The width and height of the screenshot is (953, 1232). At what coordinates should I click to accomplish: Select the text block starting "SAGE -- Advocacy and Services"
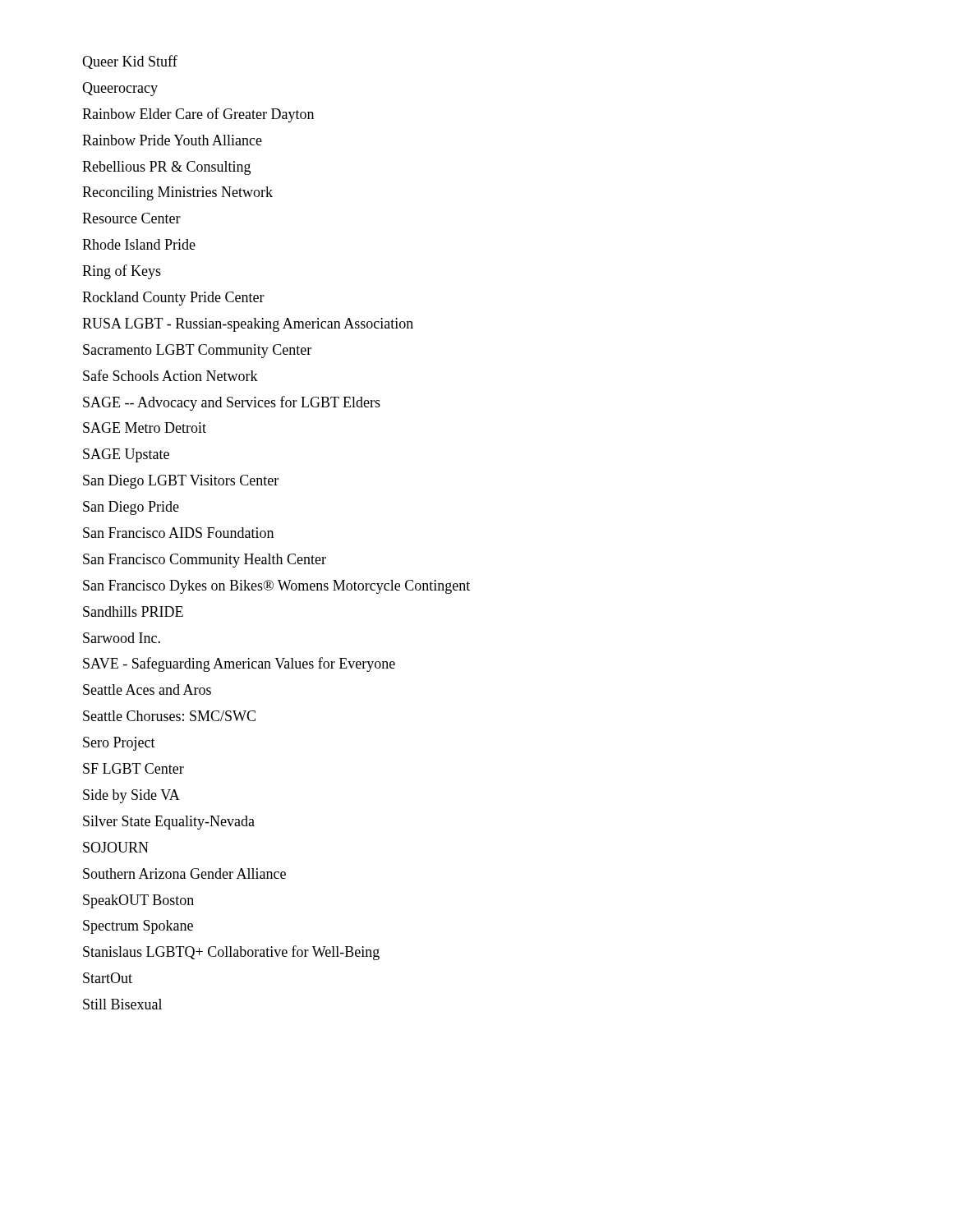(232, 403)
